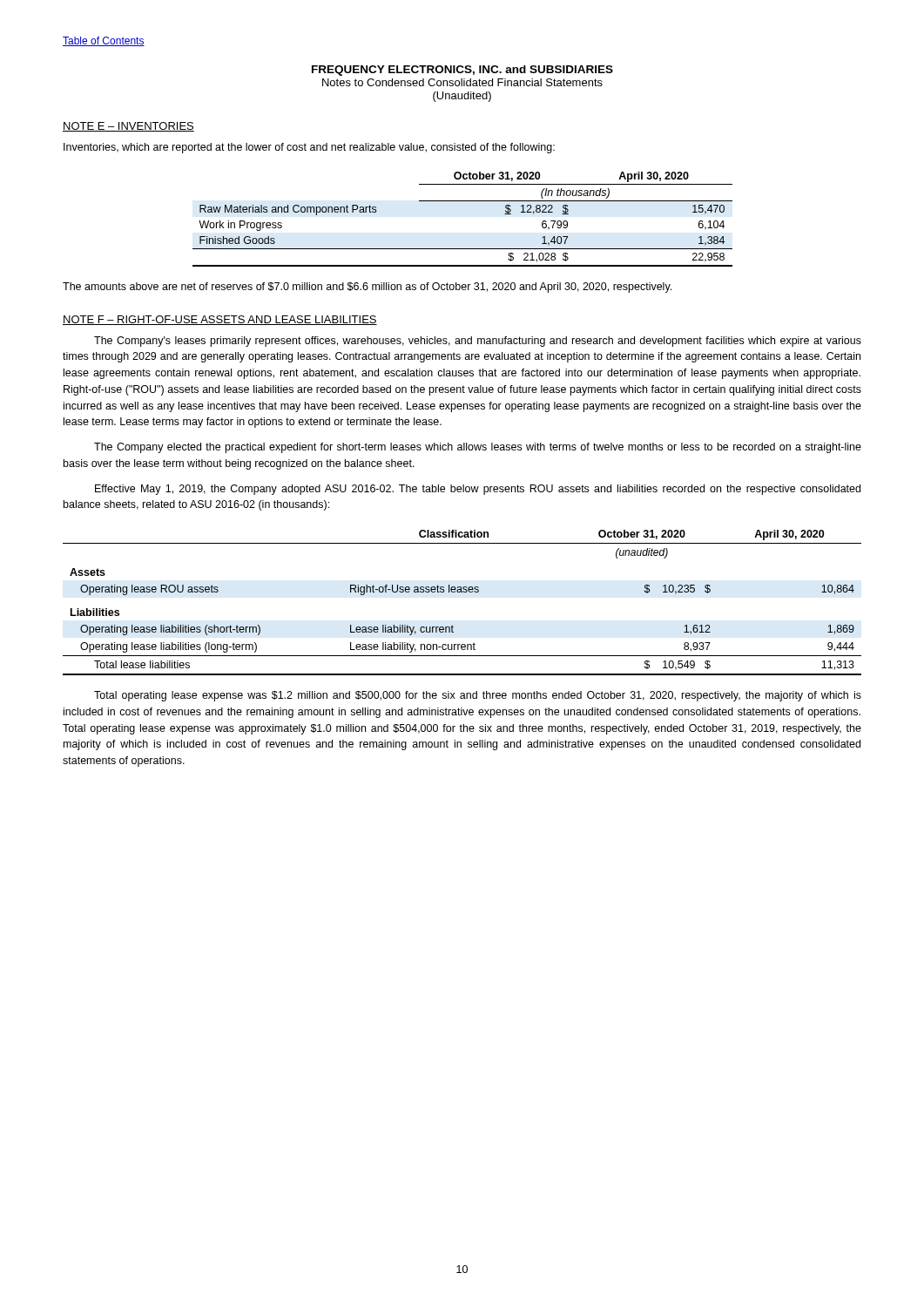Locate the table with the text "Finished Goods"

462,217
